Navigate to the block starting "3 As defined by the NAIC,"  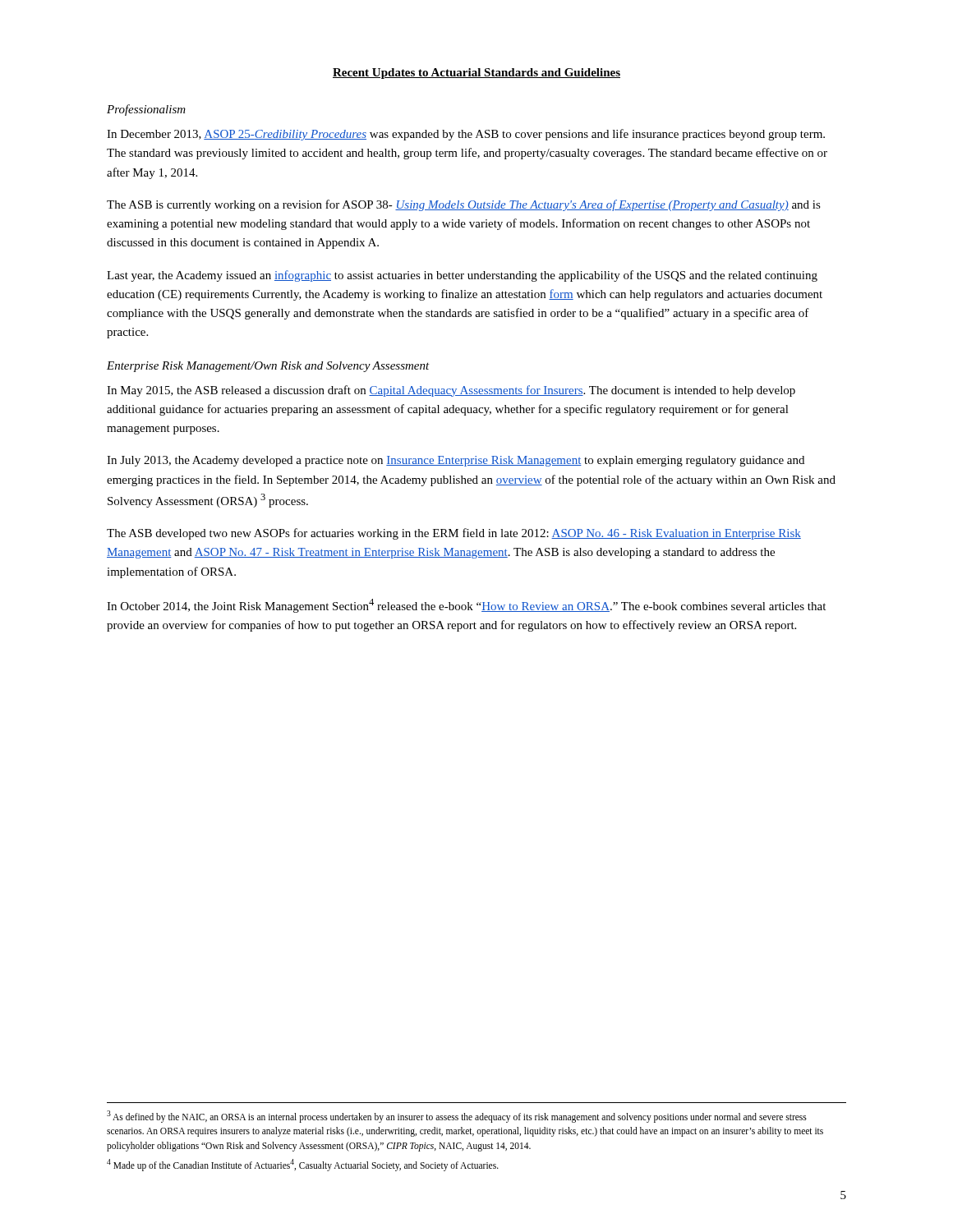(465, 1130)
